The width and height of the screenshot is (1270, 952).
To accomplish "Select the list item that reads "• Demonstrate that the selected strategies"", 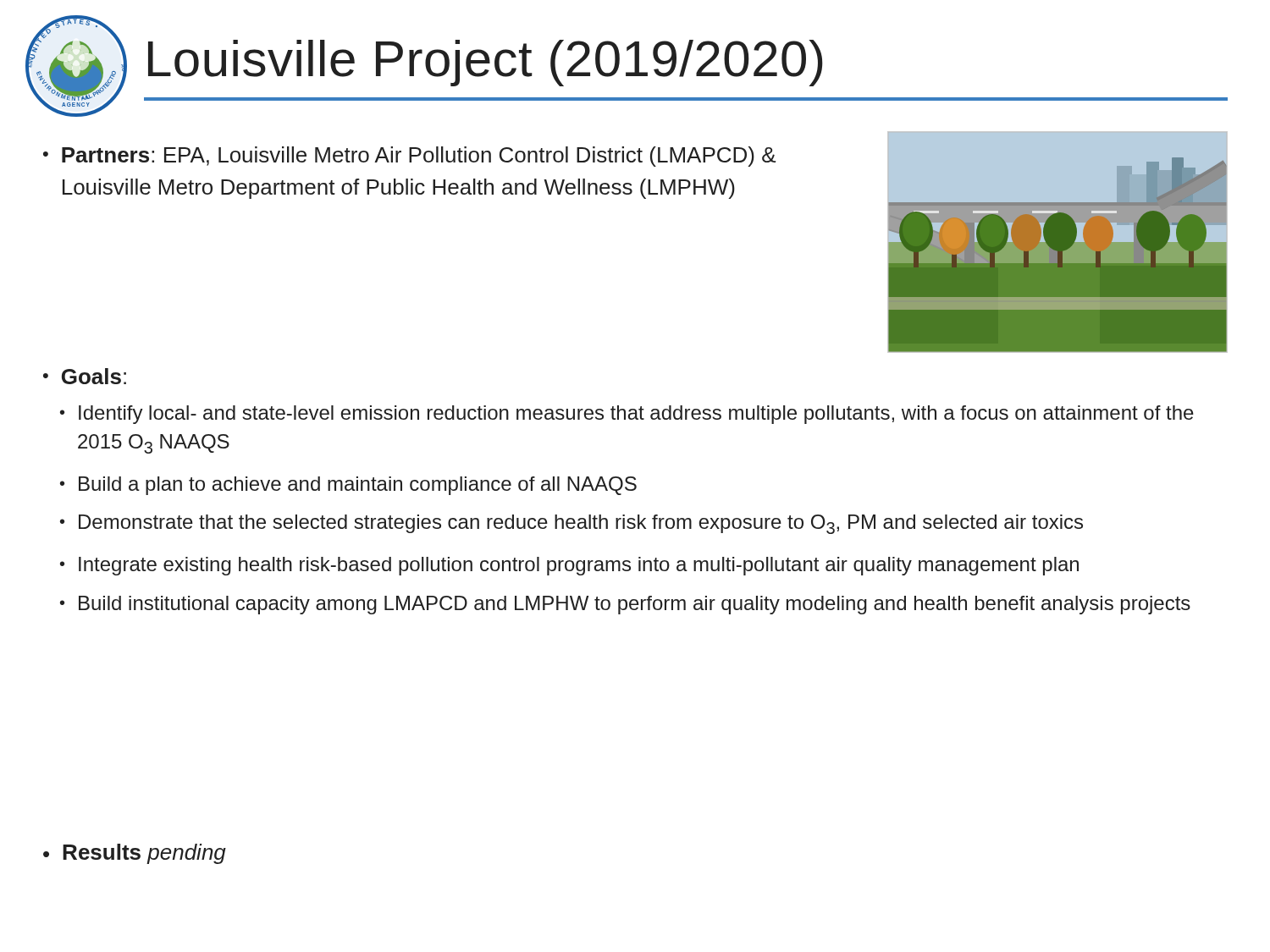I will [644, 524].
